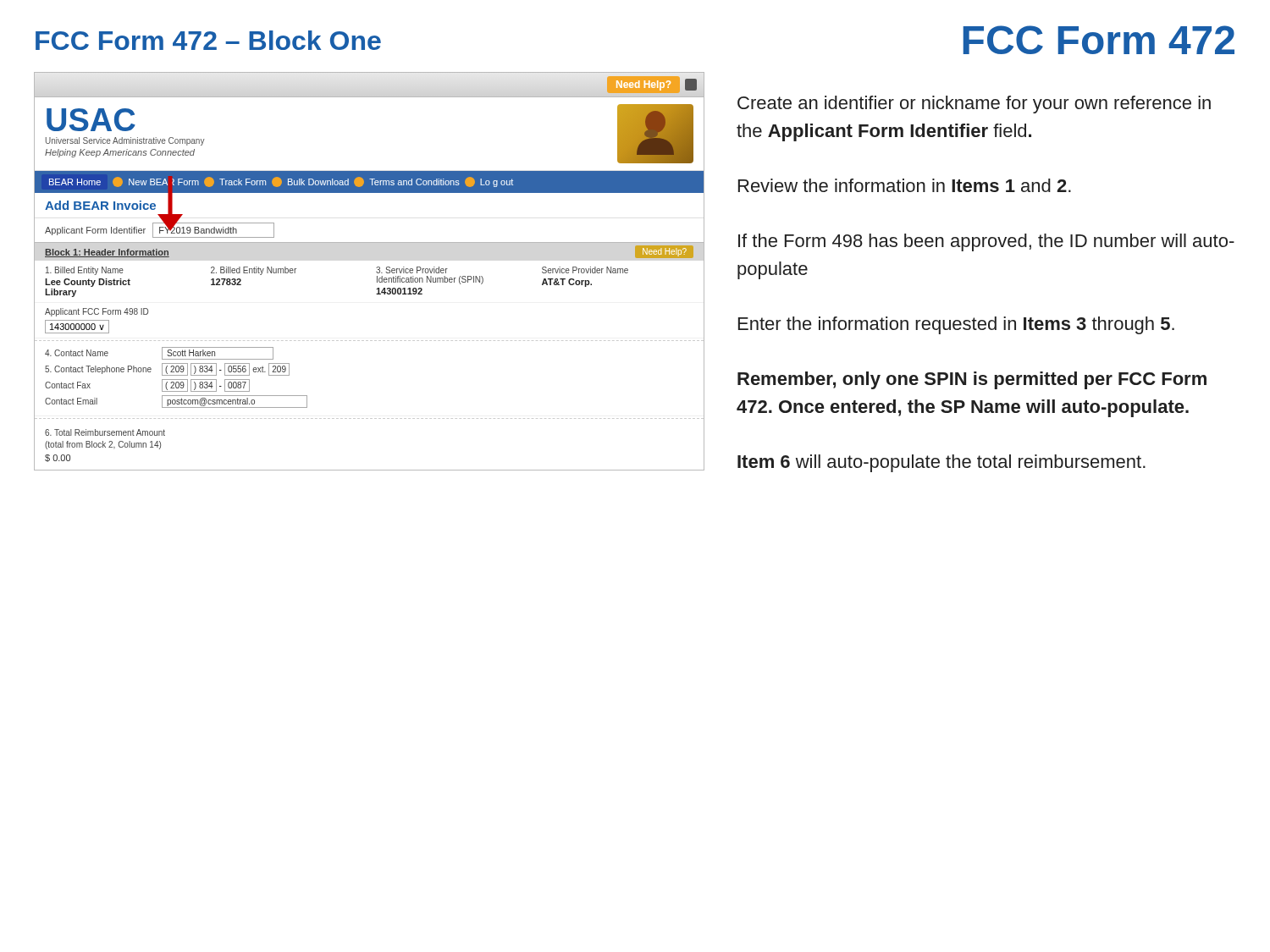The width and height of the screenshot is (1270, 952).
Task: Select the text starting "FCC Form 472 – Block One"
Action: coord(208,41)
